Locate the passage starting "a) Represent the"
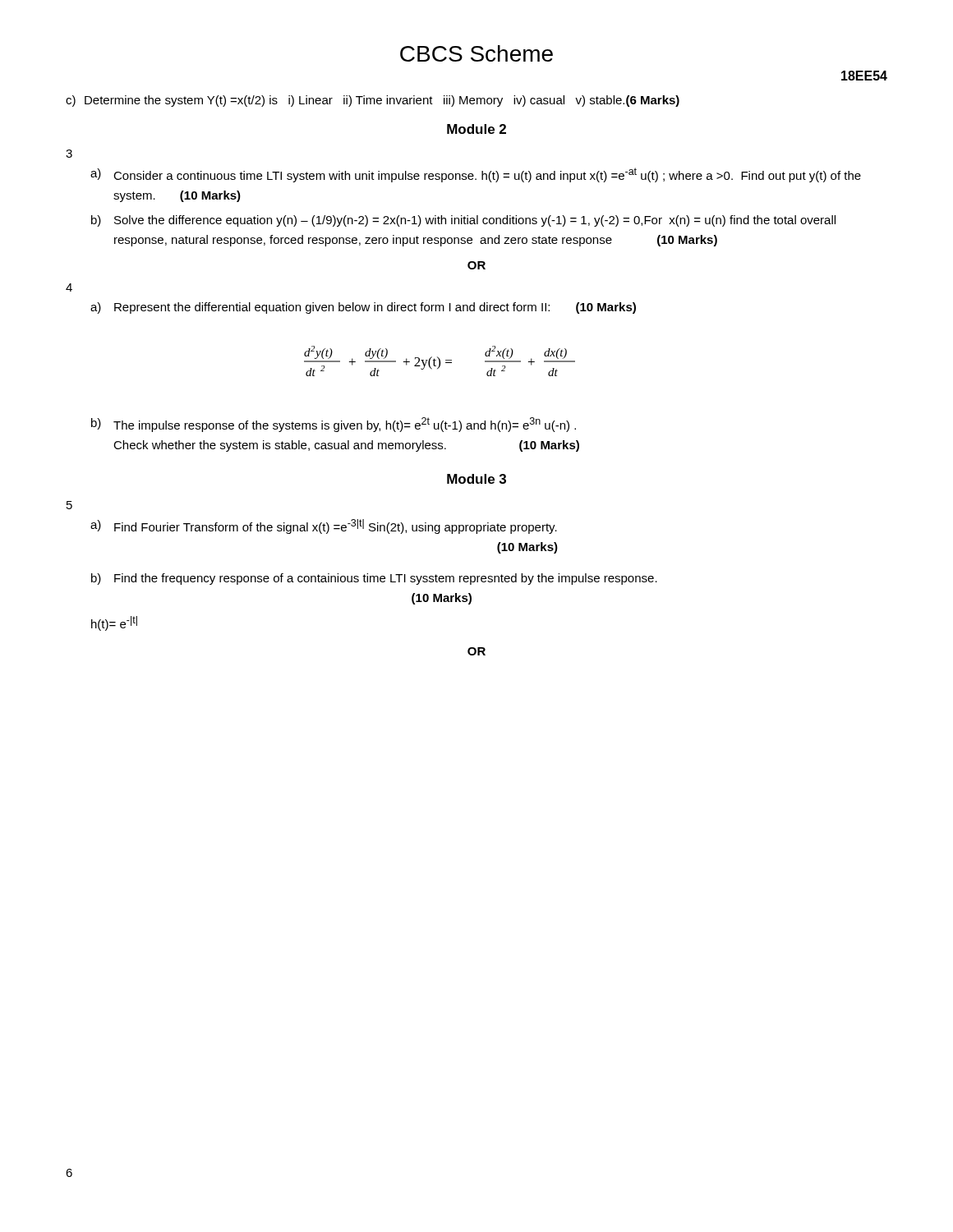 (363, 307)
